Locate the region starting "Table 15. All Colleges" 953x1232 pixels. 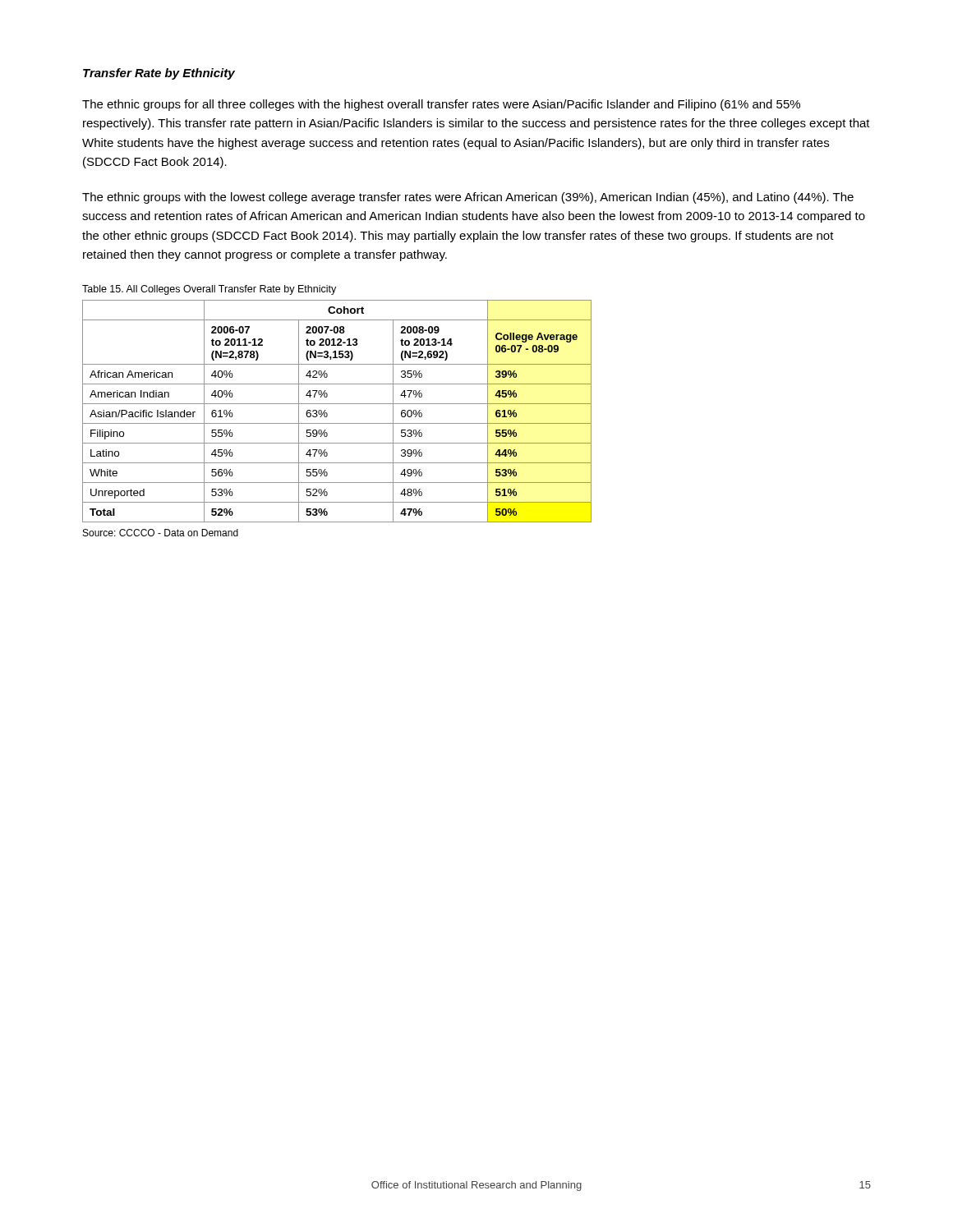point(209,289)
